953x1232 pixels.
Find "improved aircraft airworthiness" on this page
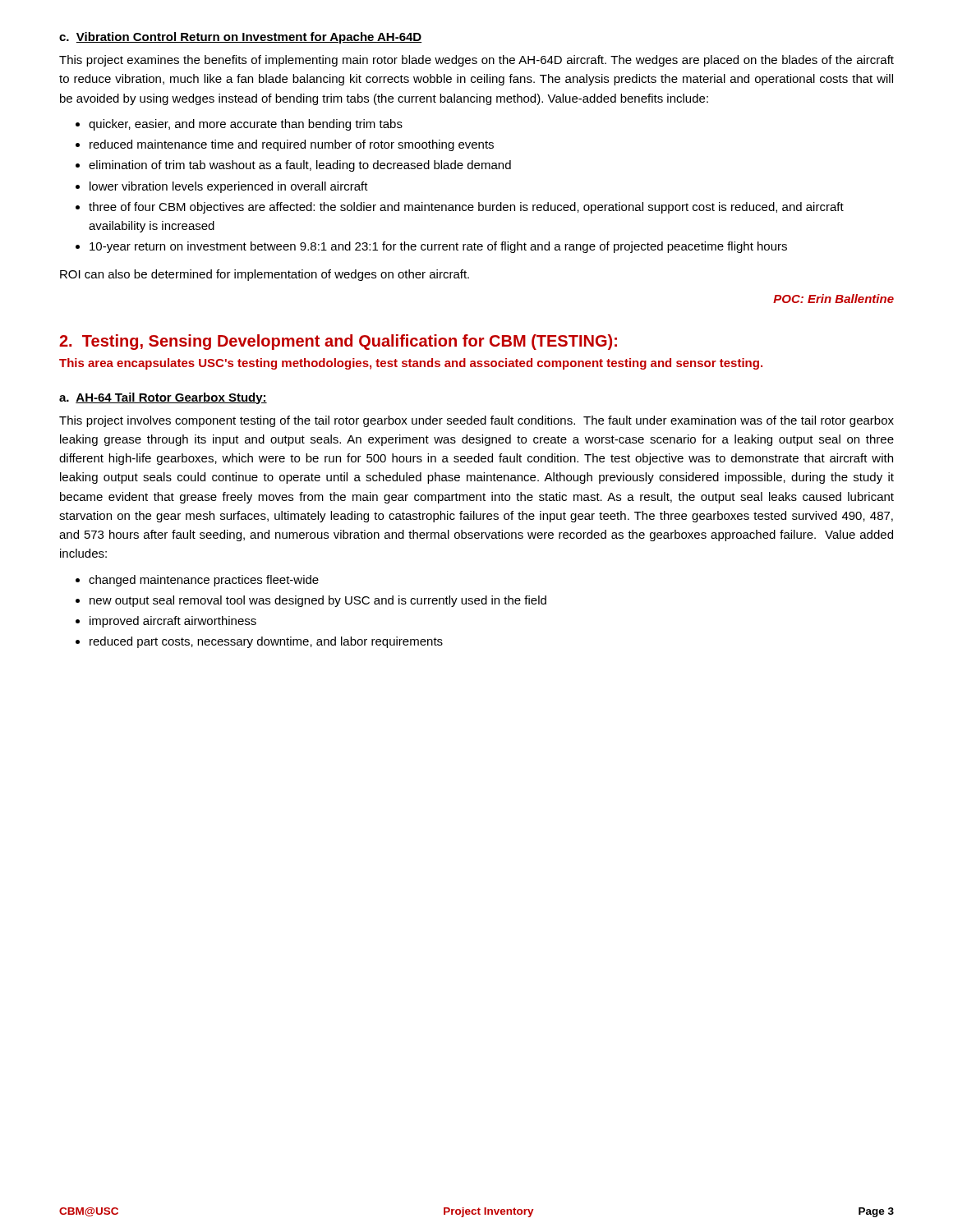pyautogui.click(x=166, y=622)
